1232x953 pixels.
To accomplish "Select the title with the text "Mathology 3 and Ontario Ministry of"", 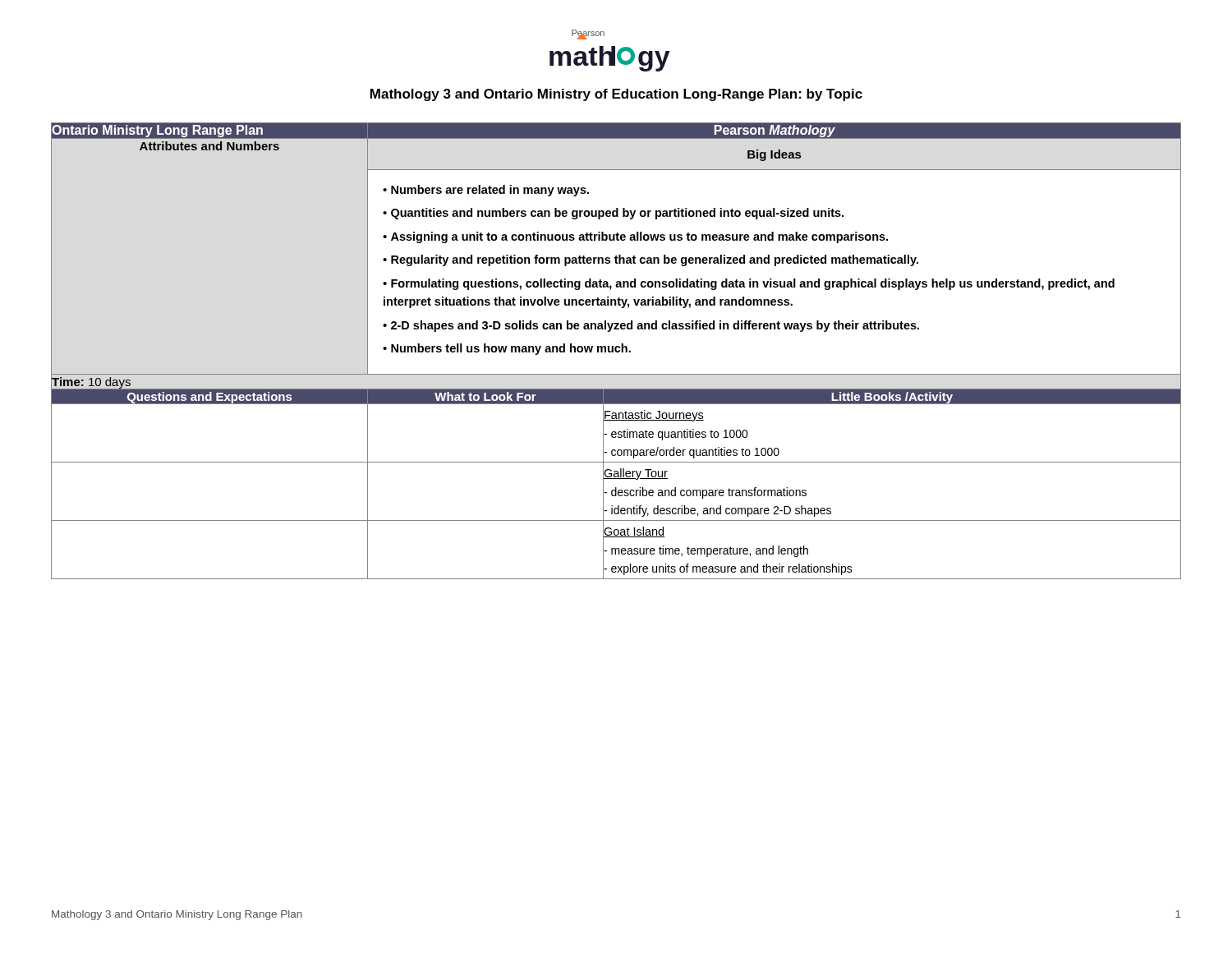I will (x=616, y=94).
